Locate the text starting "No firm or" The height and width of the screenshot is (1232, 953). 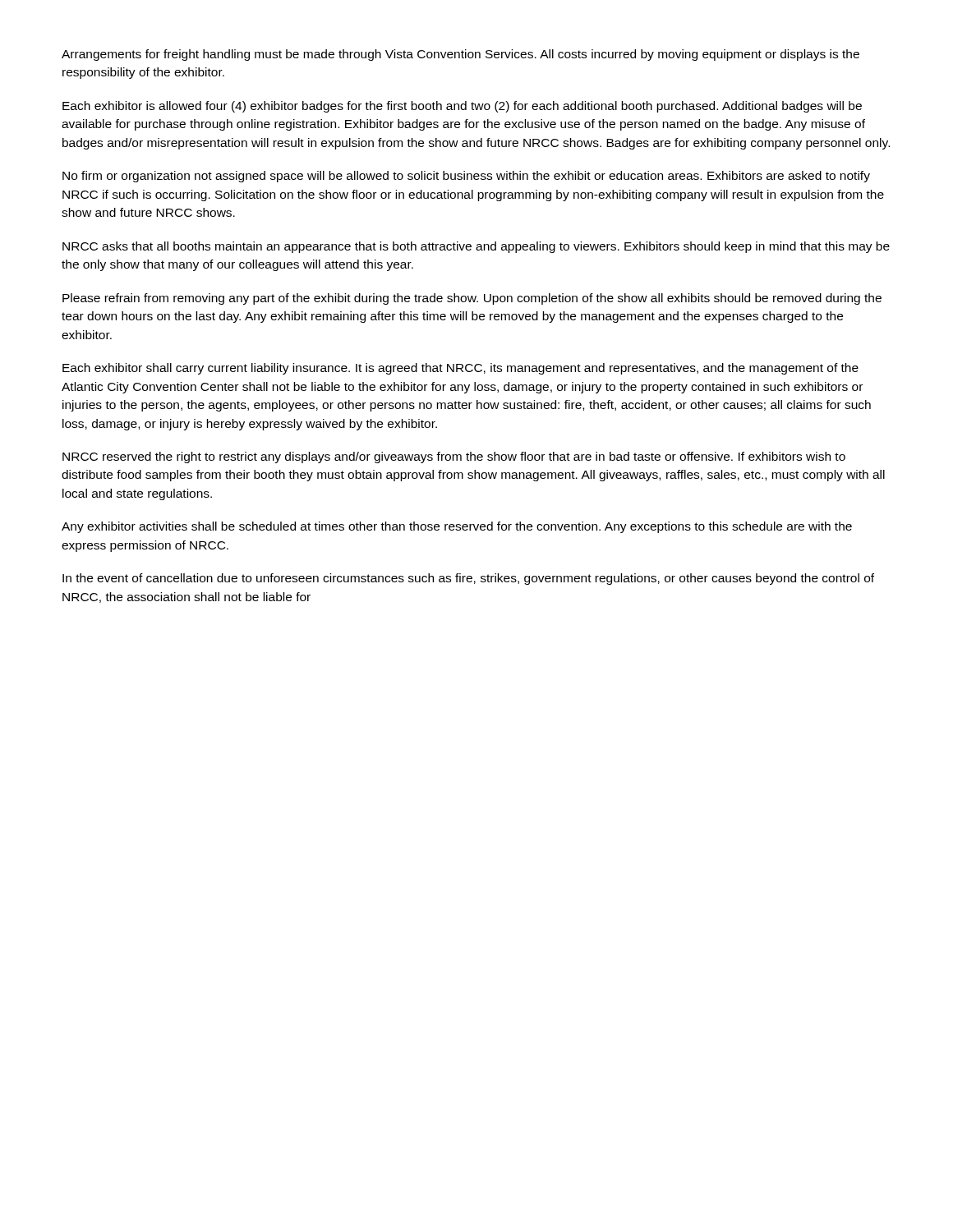473,194
